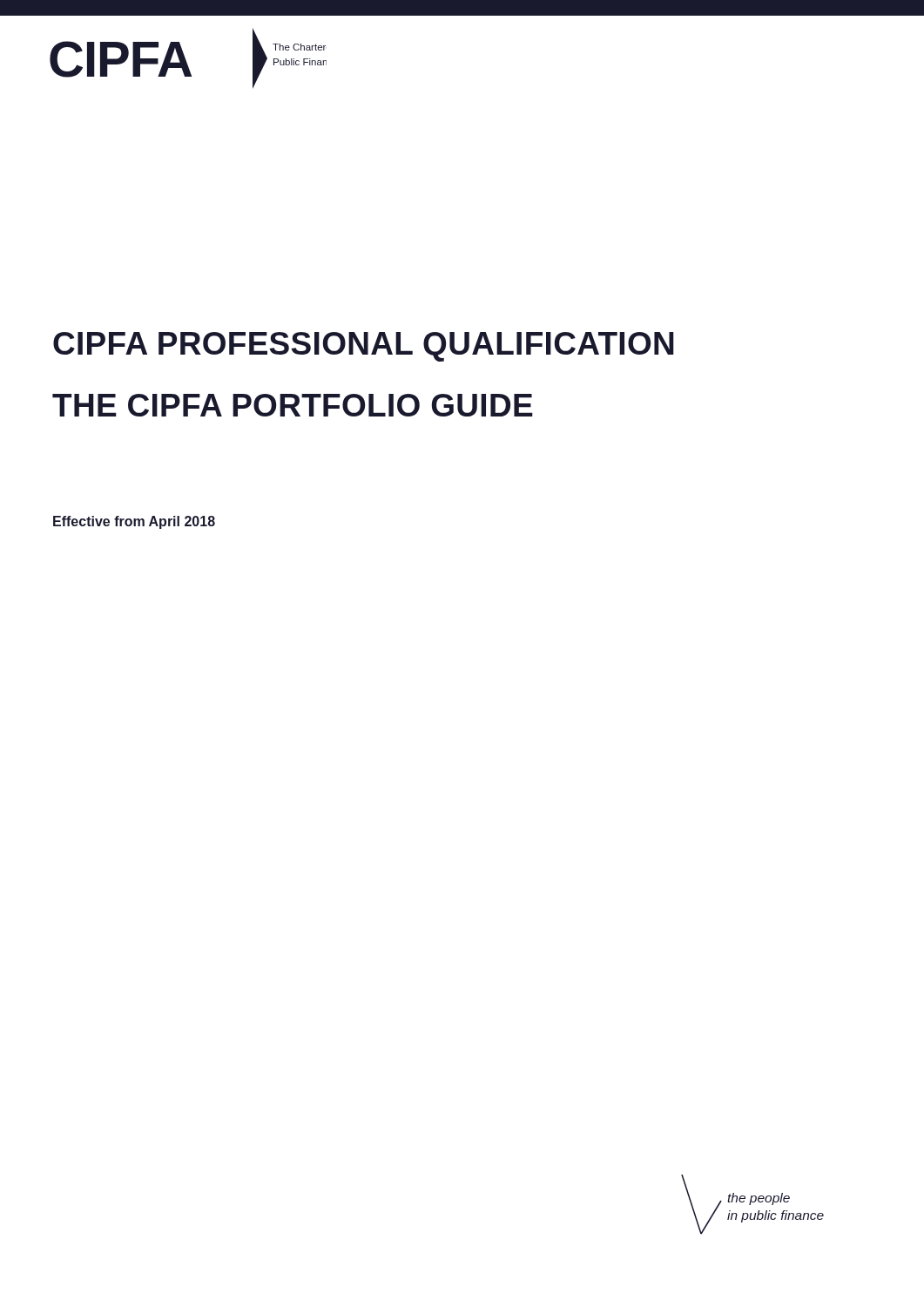Screen dimensions: 1307x924
Task: Click the title that begins "CIPFA PROFESSIONAL QUALIFICATION"
Action: pyautogui.click(x=364, y=347)
